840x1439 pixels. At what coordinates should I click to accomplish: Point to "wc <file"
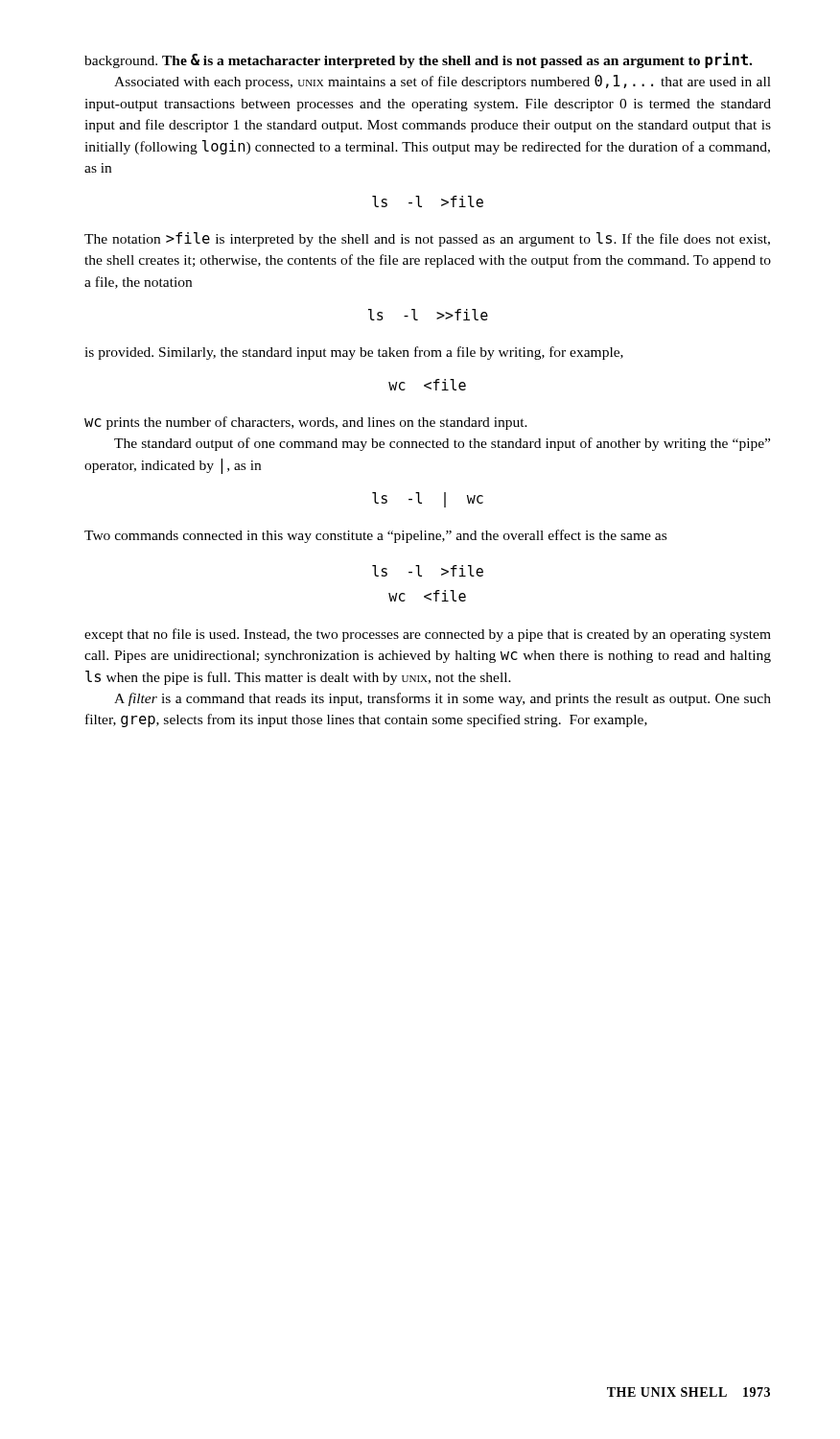click(x=428, y=386)
